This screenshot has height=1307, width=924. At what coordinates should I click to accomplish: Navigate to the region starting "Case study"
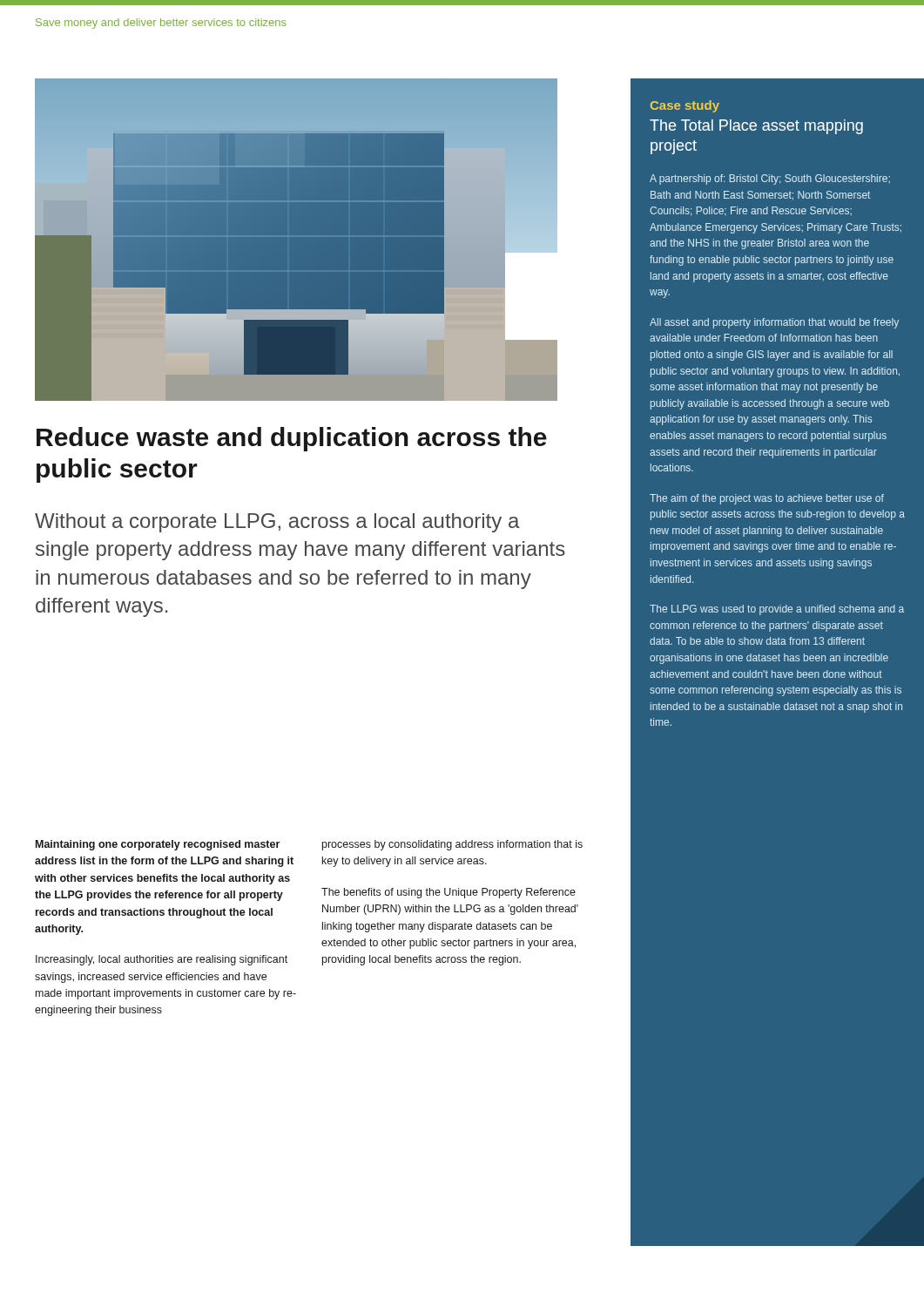(x=685, y=105)
